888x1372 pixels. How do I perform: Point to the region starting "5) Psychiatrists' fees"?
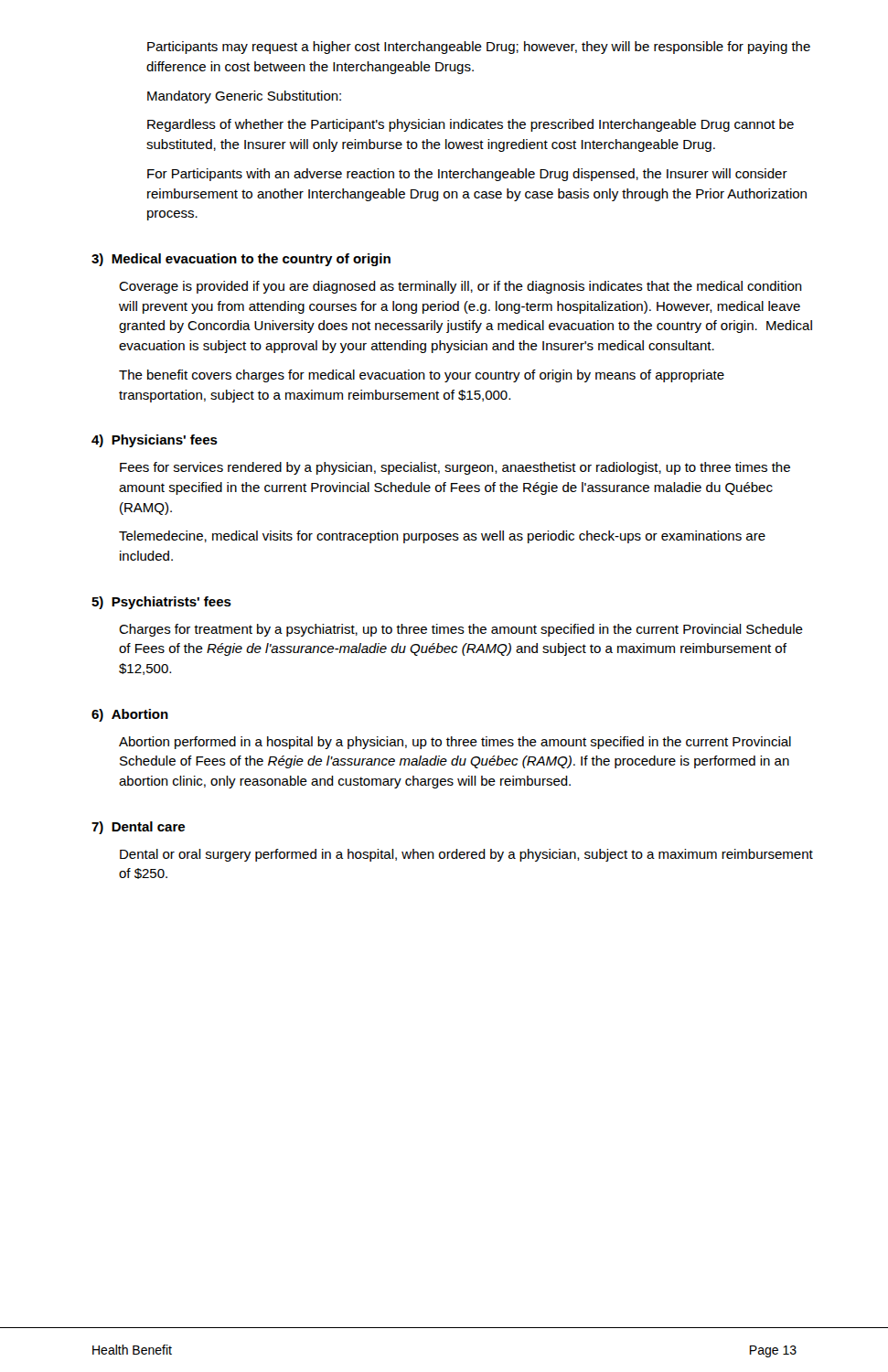(x=161, y=601)
